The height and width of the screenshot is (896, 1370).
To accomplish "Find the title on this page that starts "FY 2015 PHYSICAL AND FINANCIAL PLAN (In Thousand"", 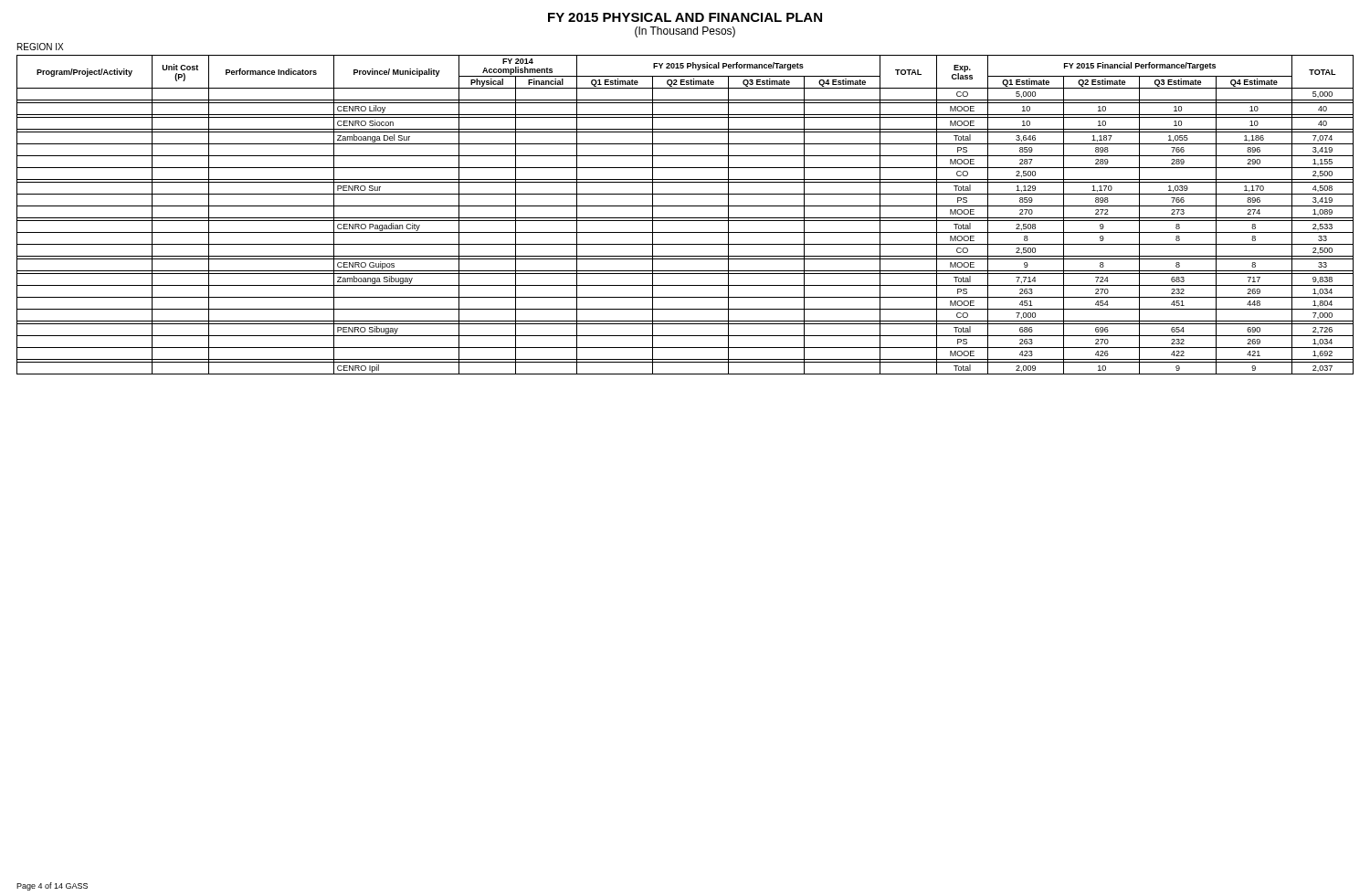I will click(x=685, y=23).
